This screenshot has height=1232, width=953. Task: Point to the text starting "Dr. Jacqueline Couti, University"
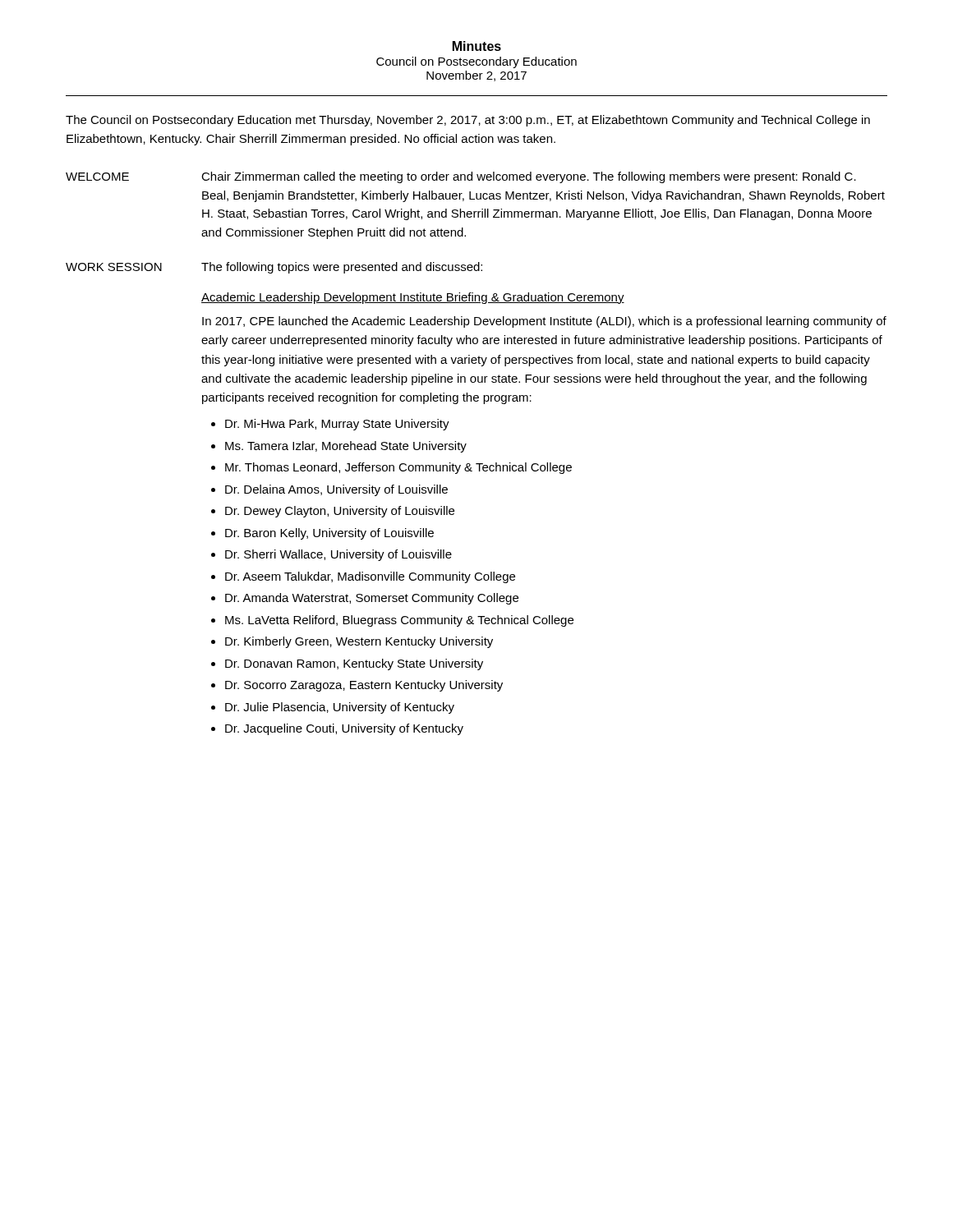(x=344, y=728)
